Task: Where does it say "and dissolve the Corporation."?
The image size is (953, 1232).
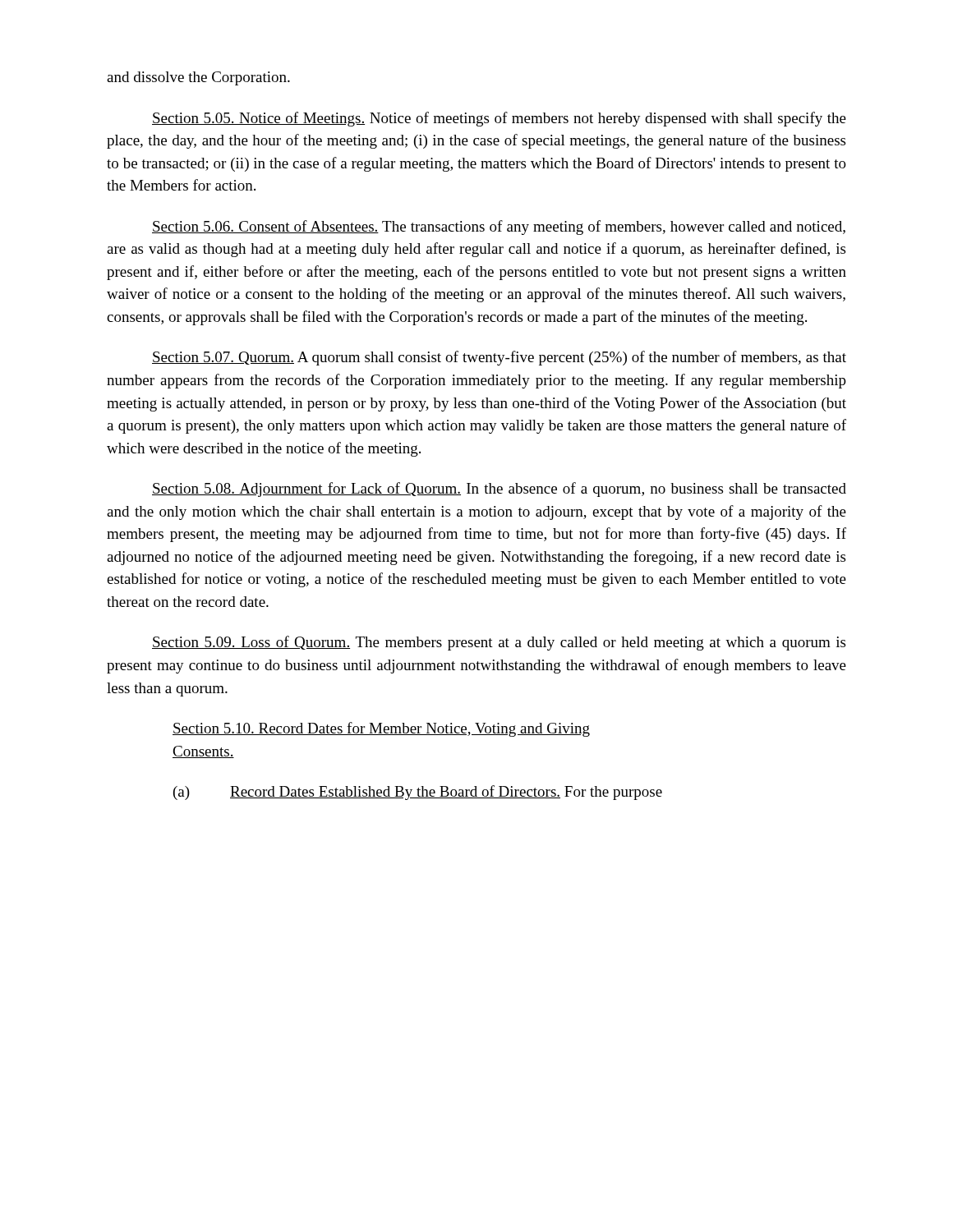Action: tap(199, 77)
